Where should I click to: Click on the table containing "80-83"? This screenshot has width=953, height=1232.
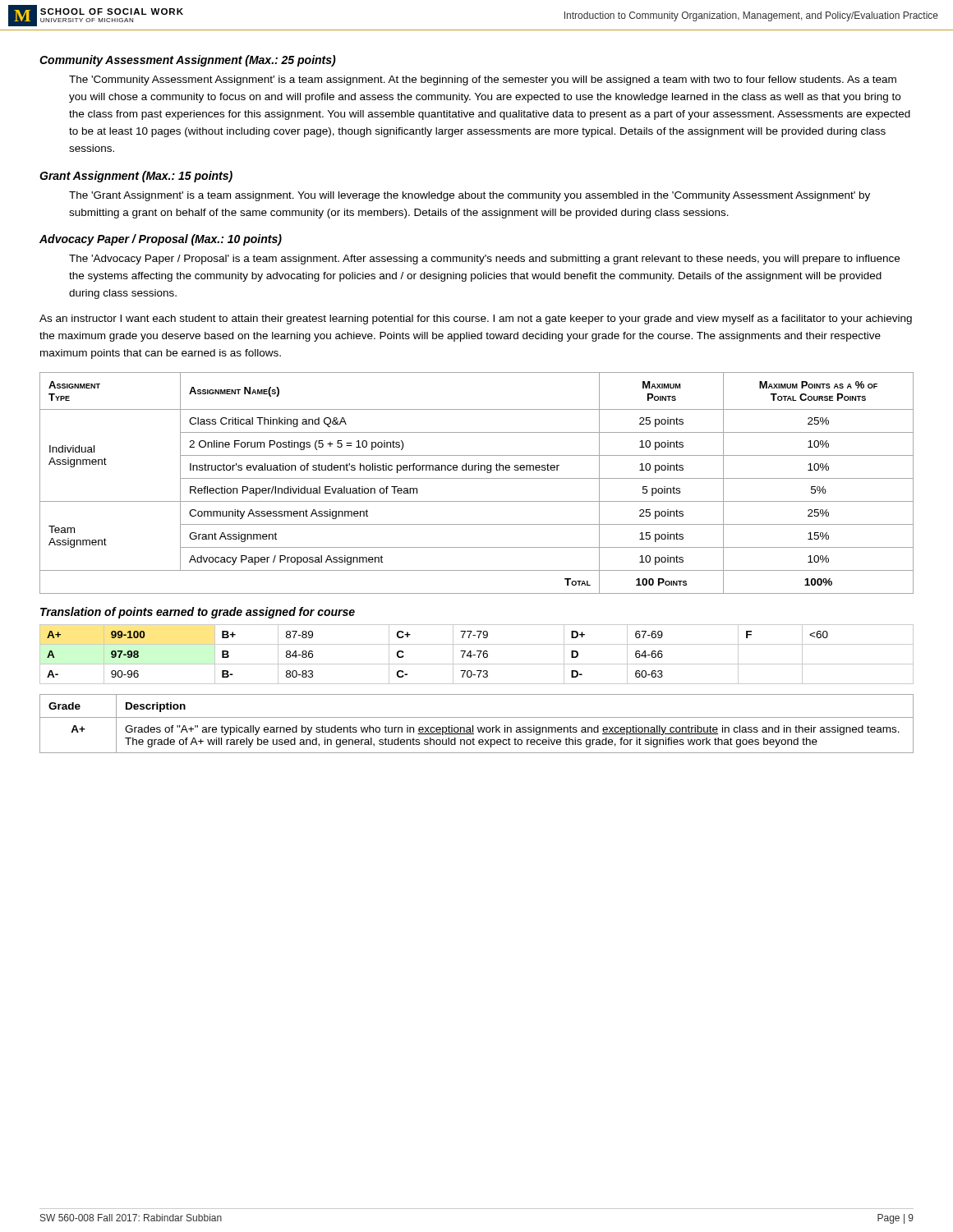click(x=476, y=654)
